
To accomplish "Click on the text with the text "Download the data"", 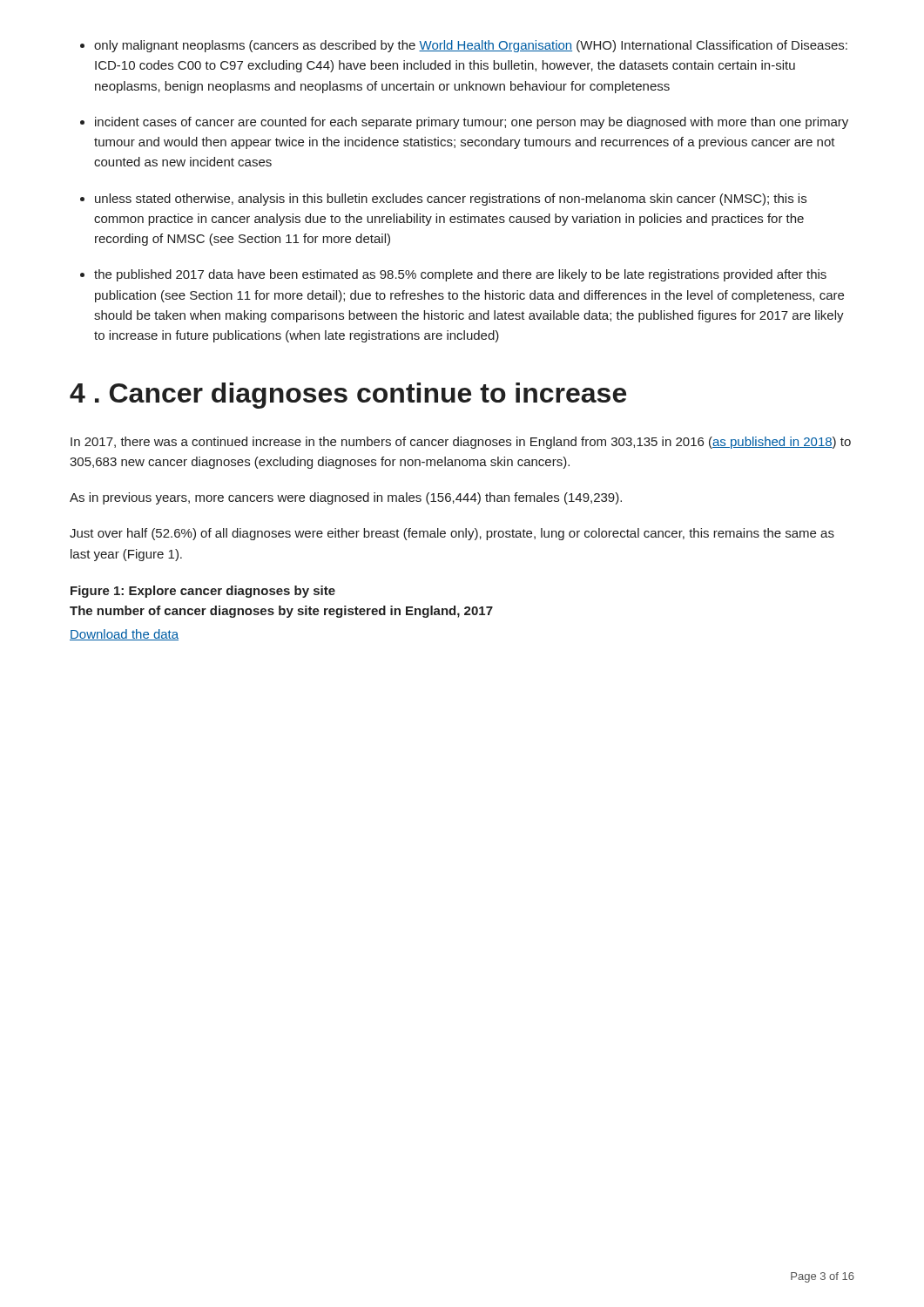I will tap(124, 634).
